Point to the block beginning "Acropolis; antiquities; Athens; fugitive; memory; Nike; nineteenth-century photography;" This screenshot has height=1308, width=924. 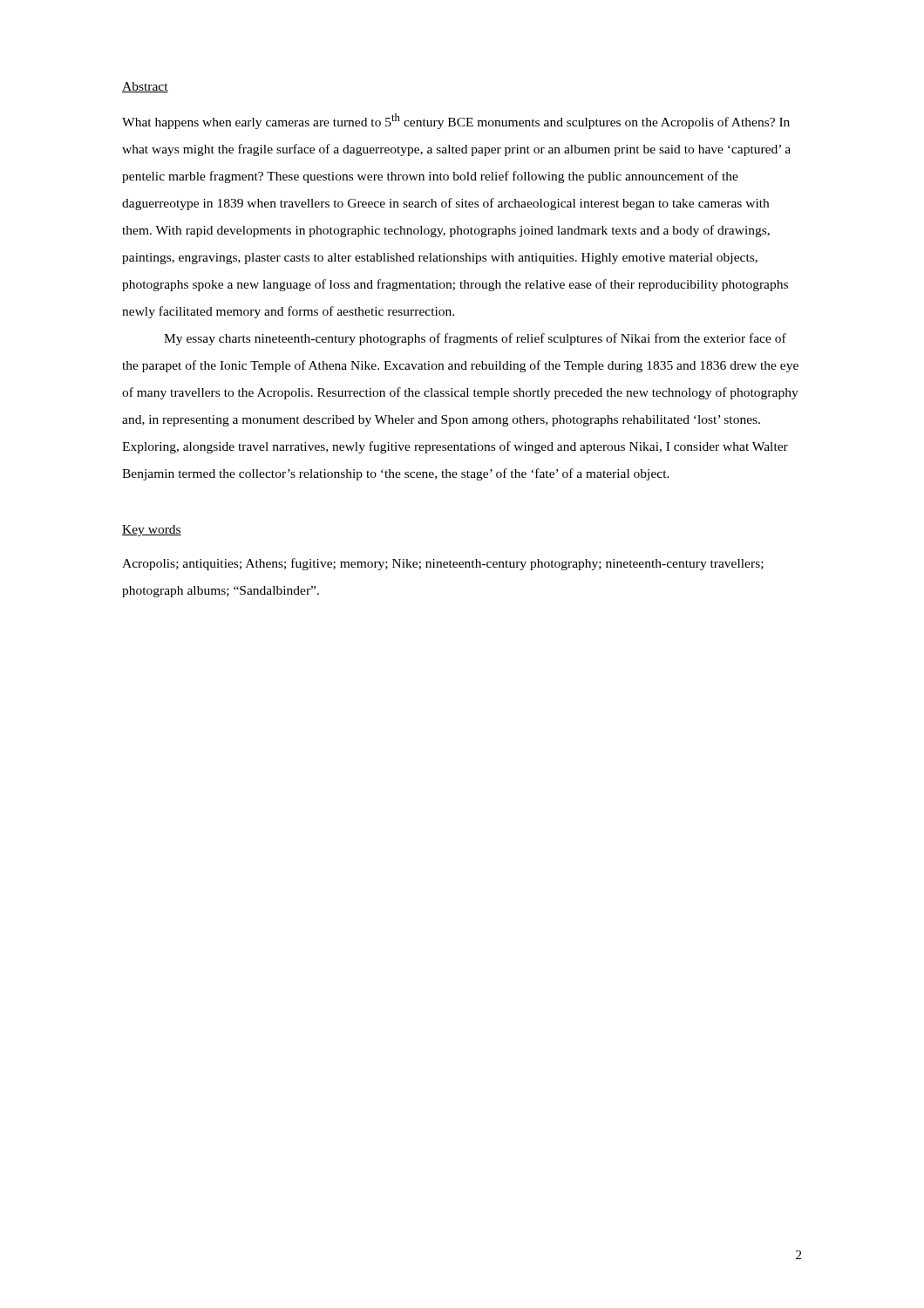(x=462, y=577)
